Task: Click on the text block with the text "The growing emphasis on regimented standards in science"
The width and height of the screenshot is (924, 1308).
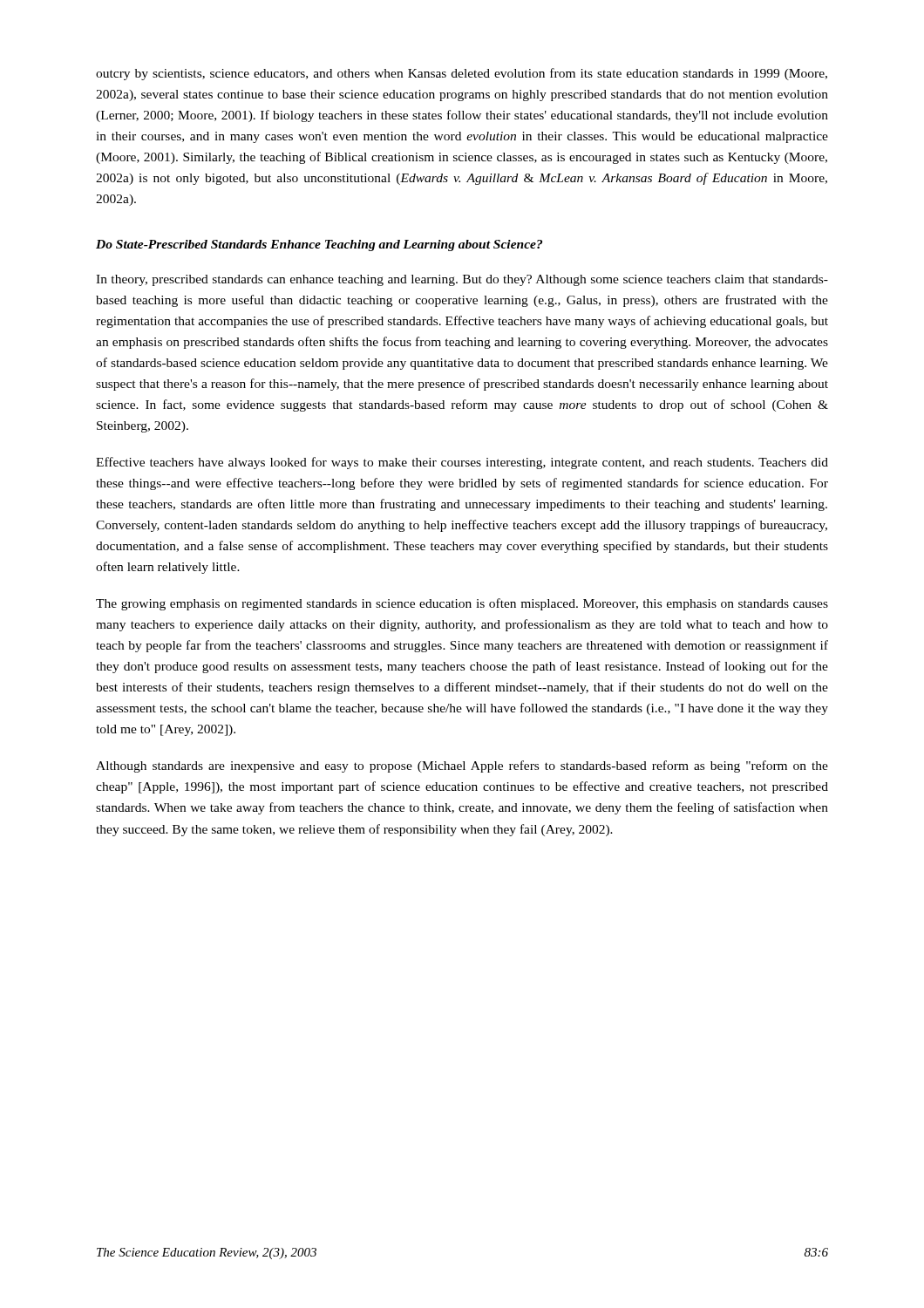Action: click(x=462, y=666)
